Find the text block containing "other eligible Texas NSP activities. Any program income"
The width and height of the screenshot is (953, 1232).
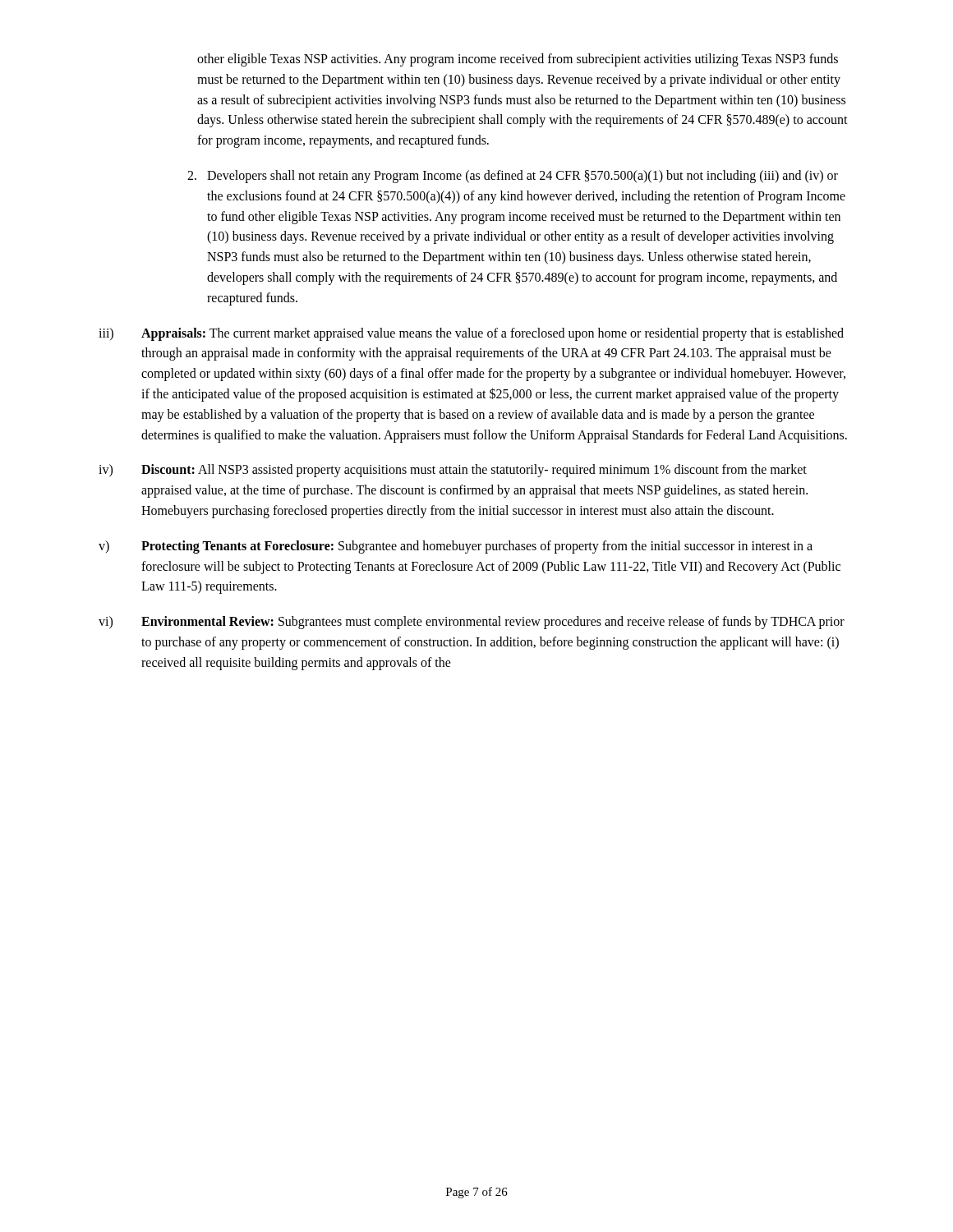pos(522,99)
